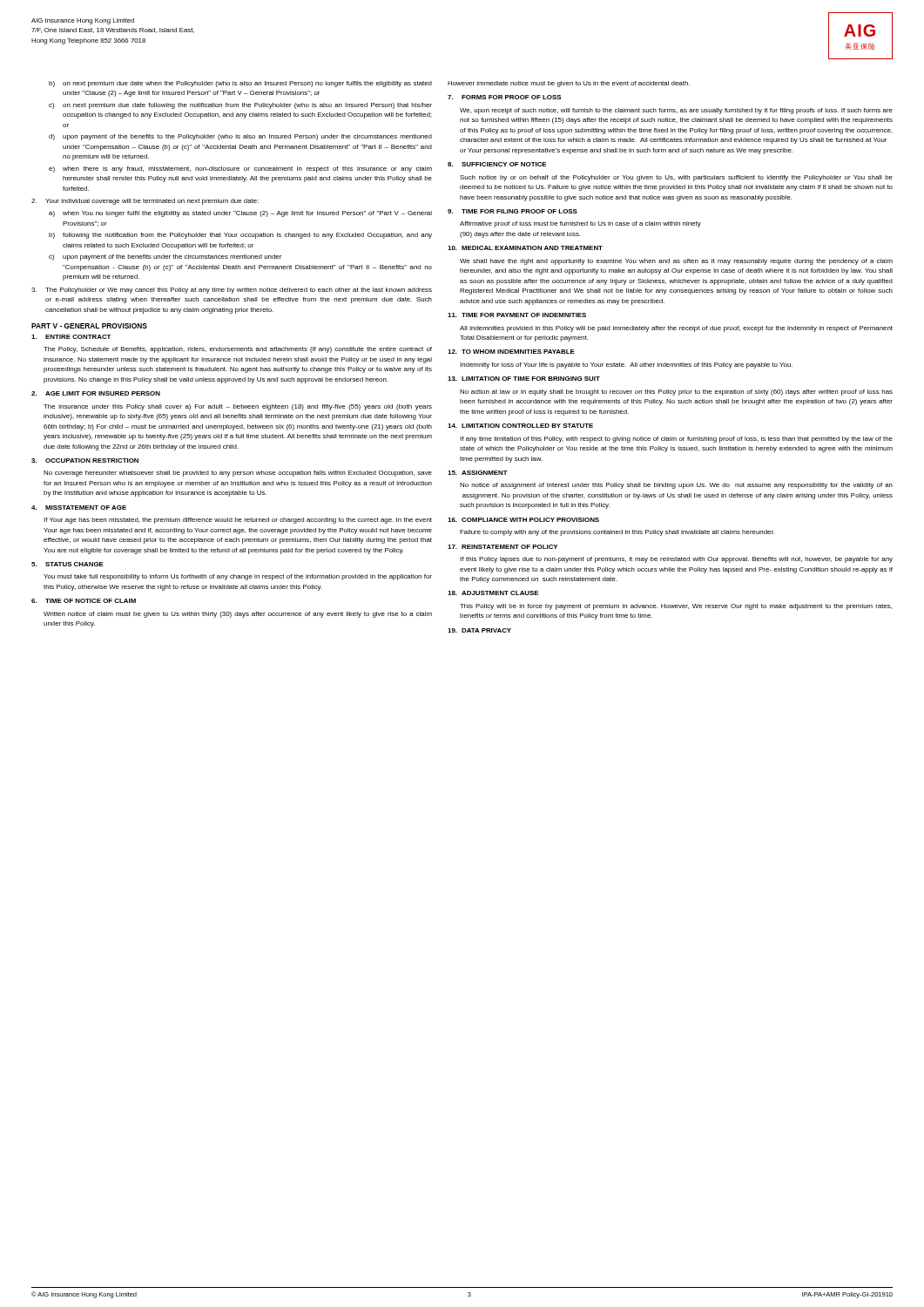This screenshot has width=924, height=1307.
Task: Locate the block of text that opens with "However immediate notice must be given"
Action: point(569,83)
